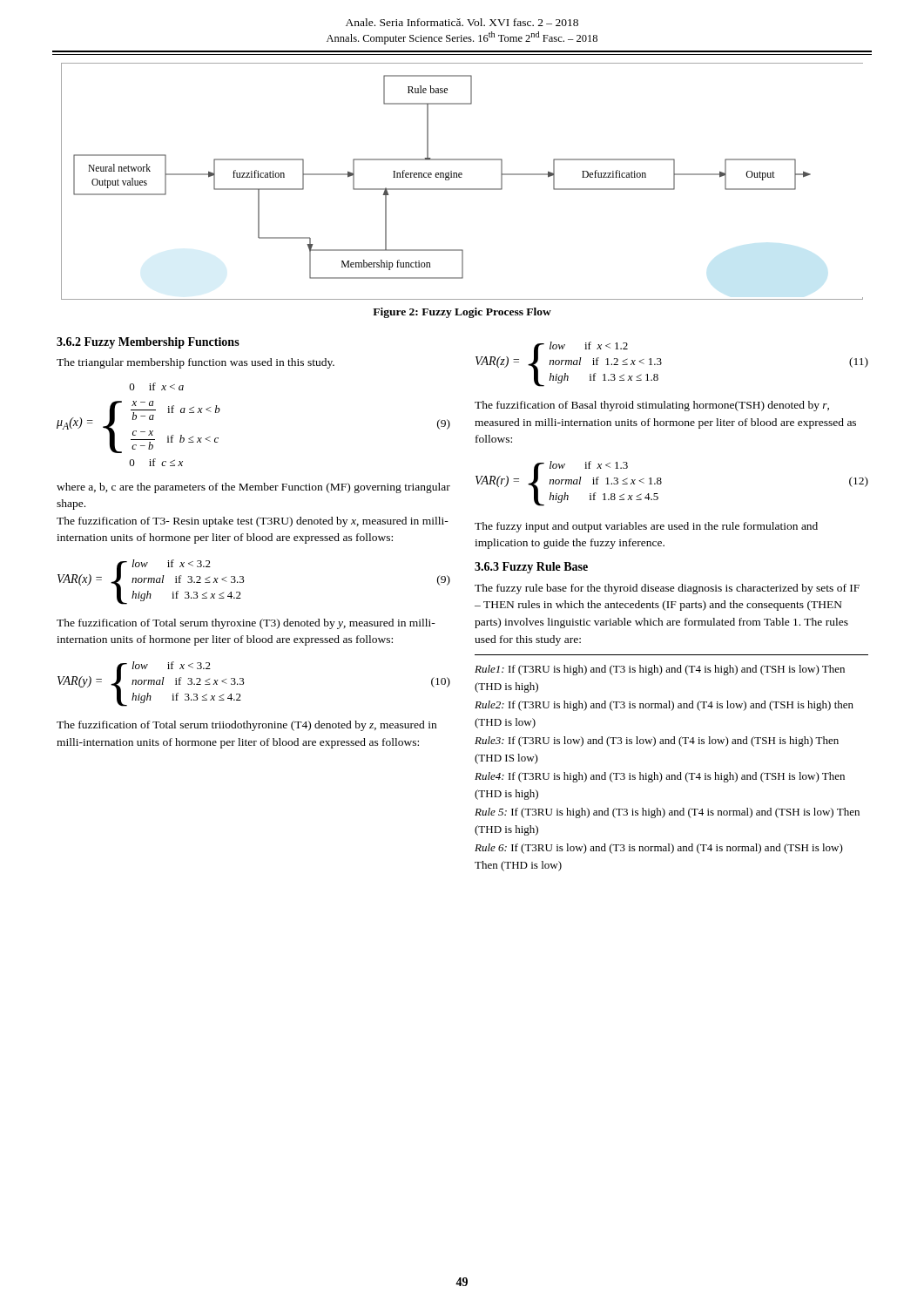Screen dimensions: 1307x924
Task: Point to the region starting "Rule2: If (T3RU is high) and"
Action: click(664, 713)
